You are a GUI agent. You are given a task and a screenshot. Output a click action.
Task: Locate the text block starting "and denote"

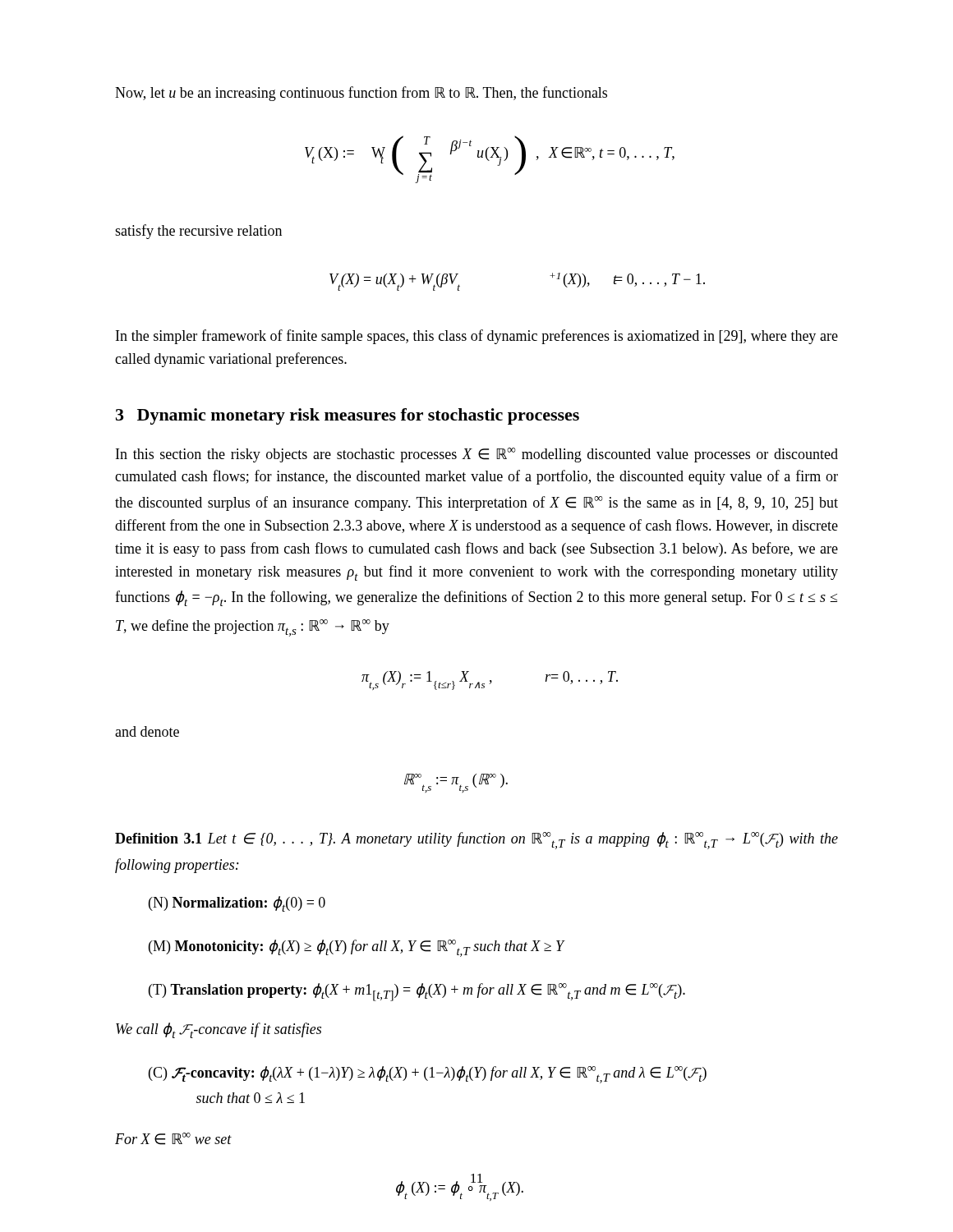[147, 731]
